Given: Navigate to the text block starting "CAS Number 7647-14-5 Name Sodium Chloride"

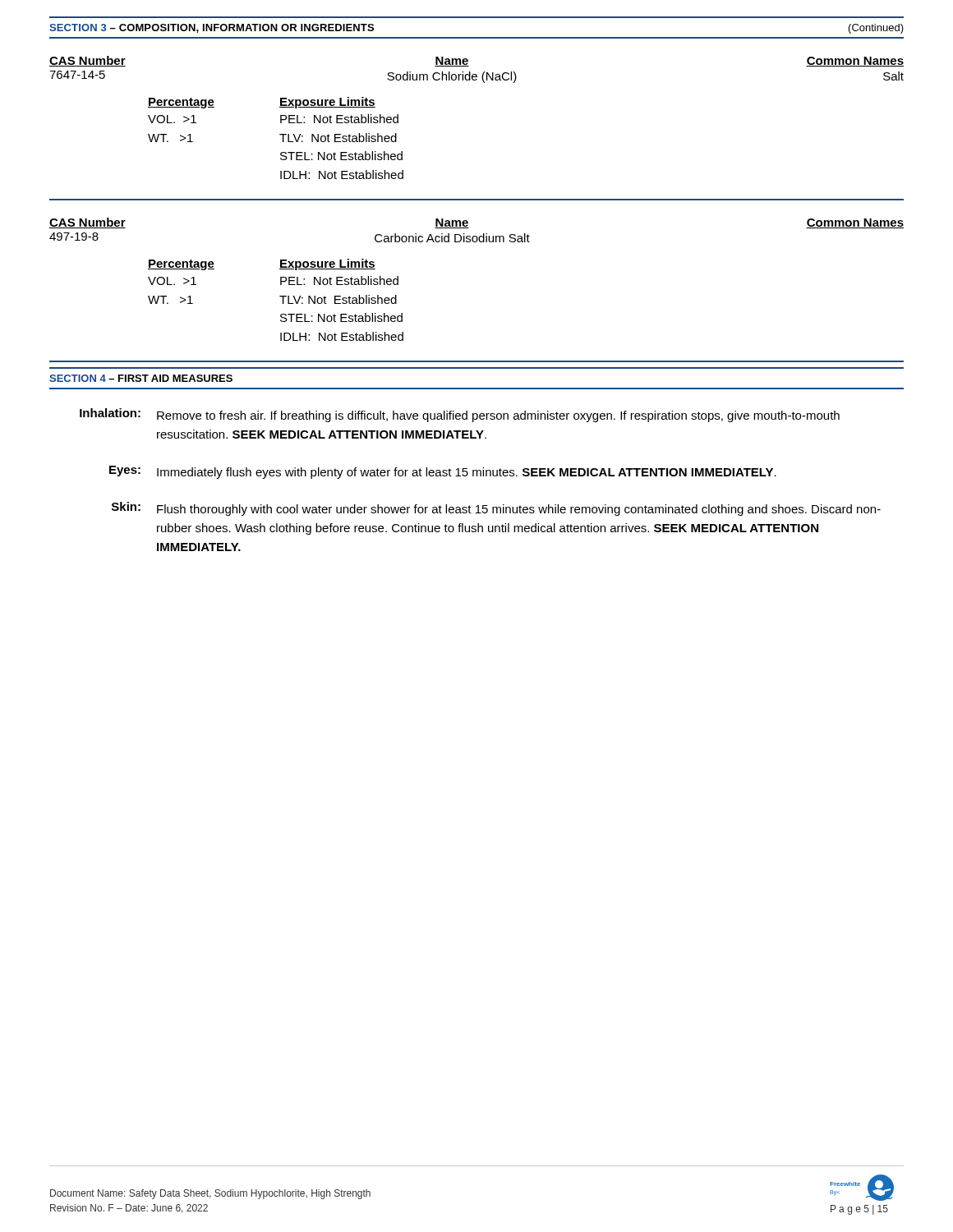Looking at the screenshot, I should point(87,61).
